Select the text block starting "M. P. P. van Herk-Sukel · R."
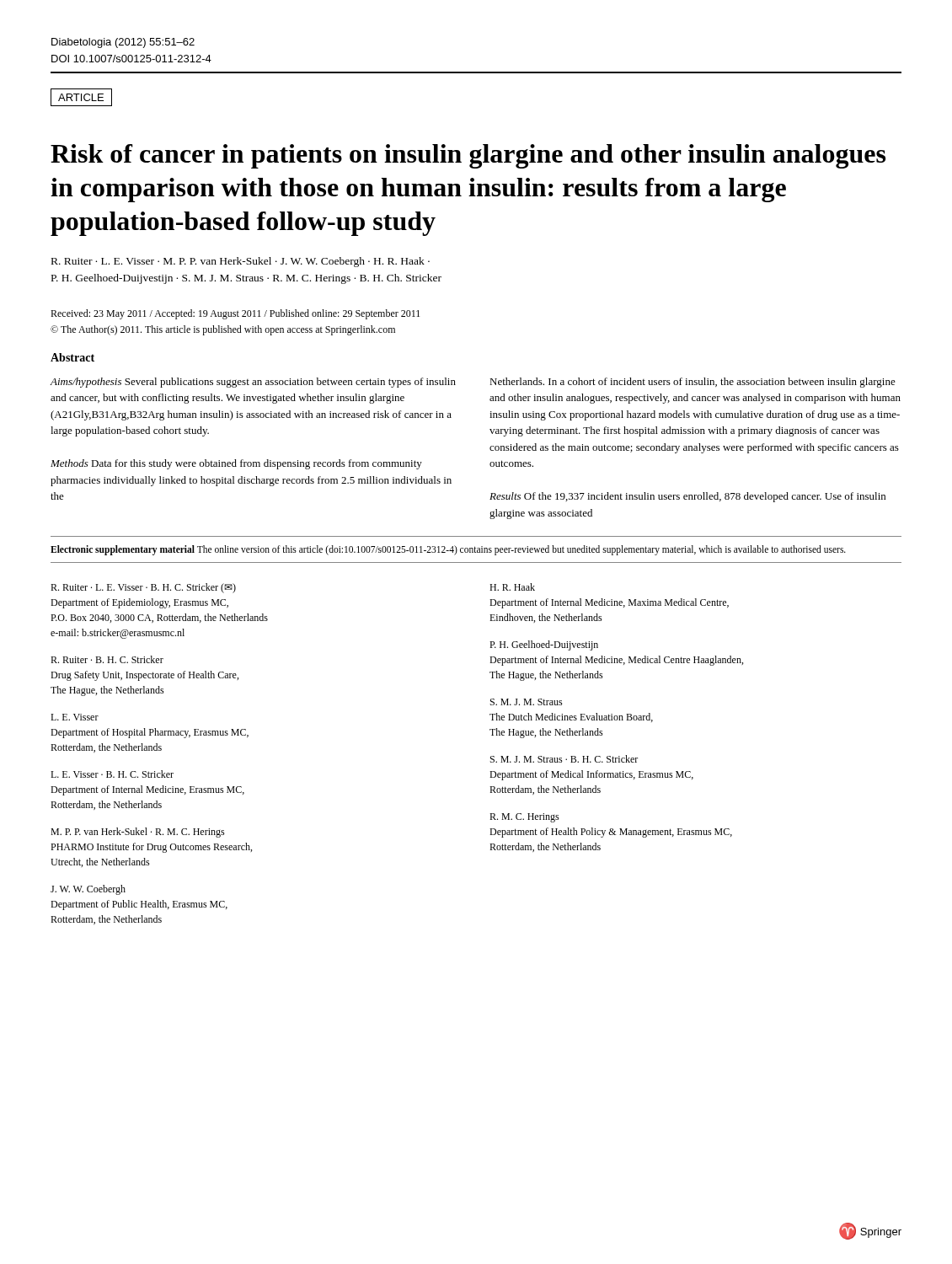 pos(152,847)
